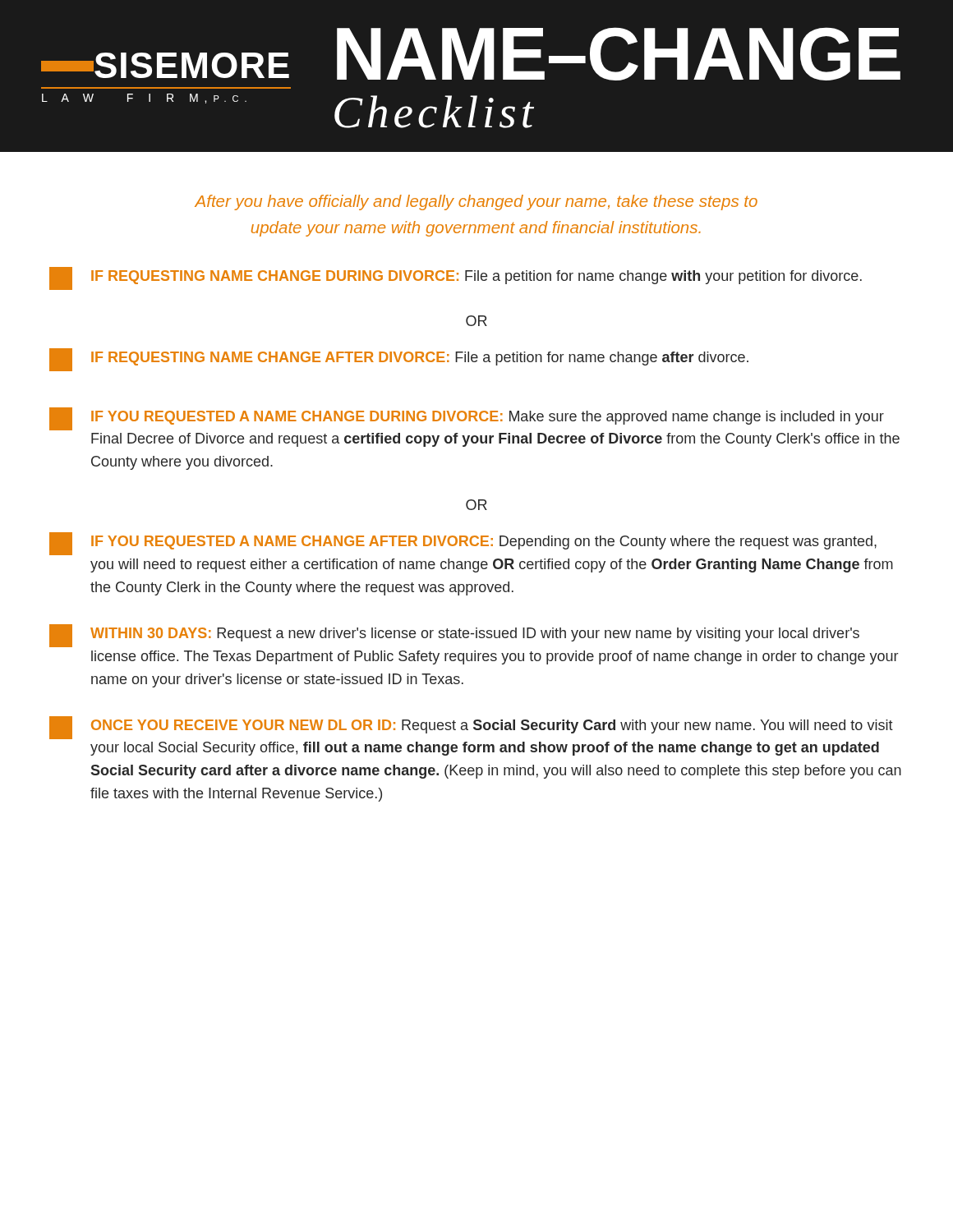Find the list item that says "WITHIN 30 DAYS:"
The height and width of the screenshot is (1232, 953).
point(476,657)
